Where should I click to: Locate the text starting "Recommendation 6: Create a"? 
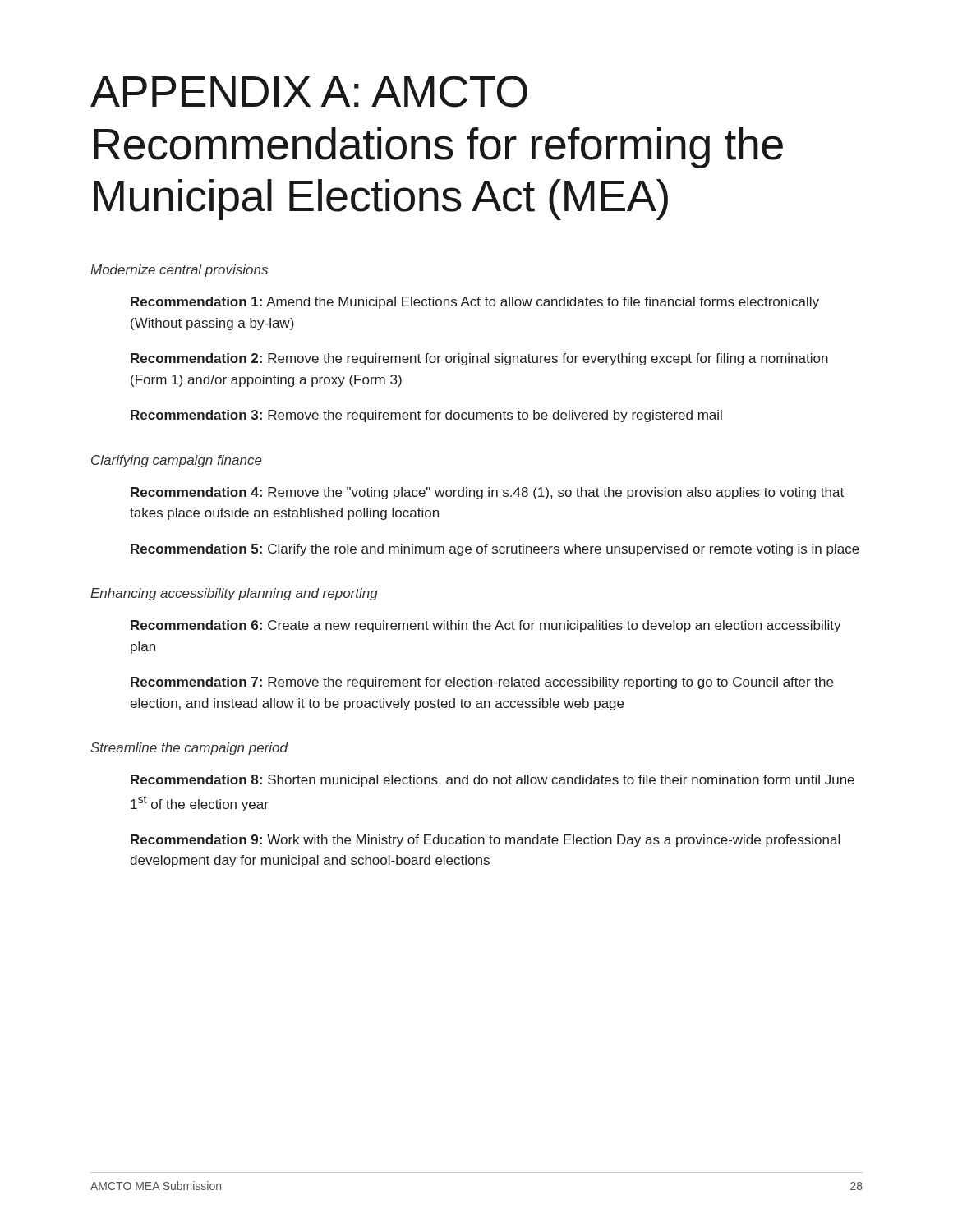pos(485,636)
